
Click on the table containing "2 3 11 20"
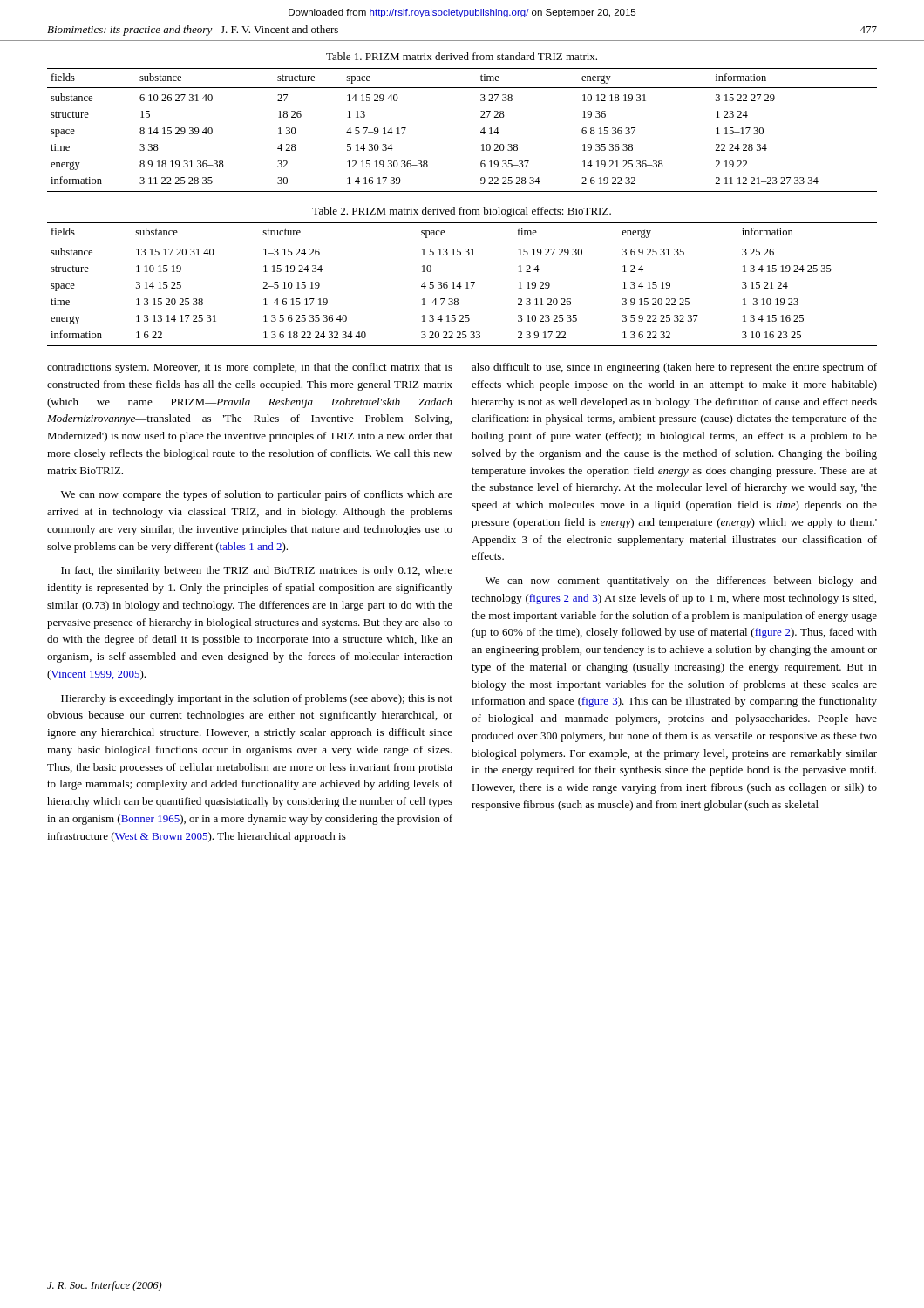coord(462,284)
